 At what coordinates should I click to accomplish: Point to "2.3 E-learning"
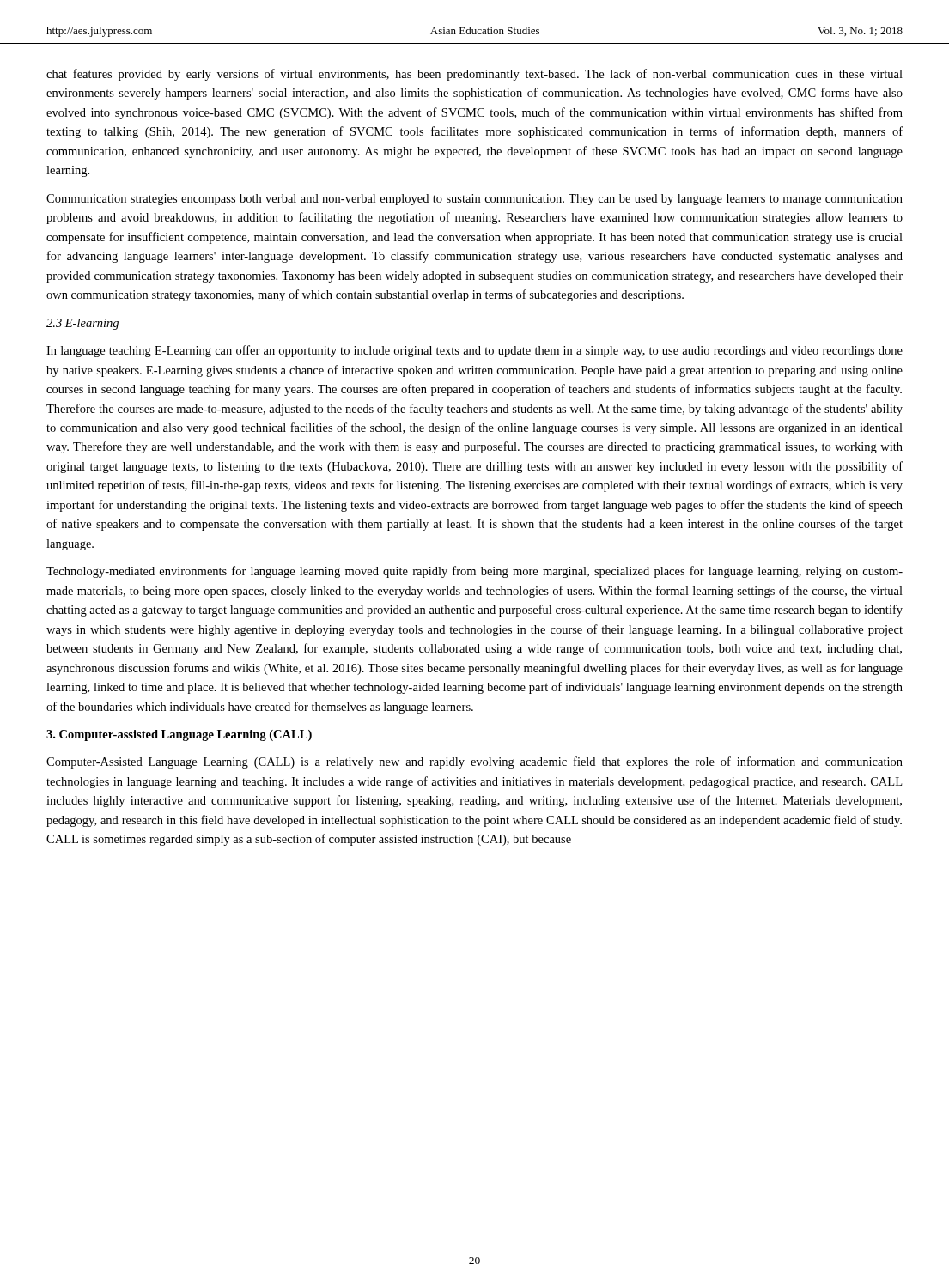(82, 324)
